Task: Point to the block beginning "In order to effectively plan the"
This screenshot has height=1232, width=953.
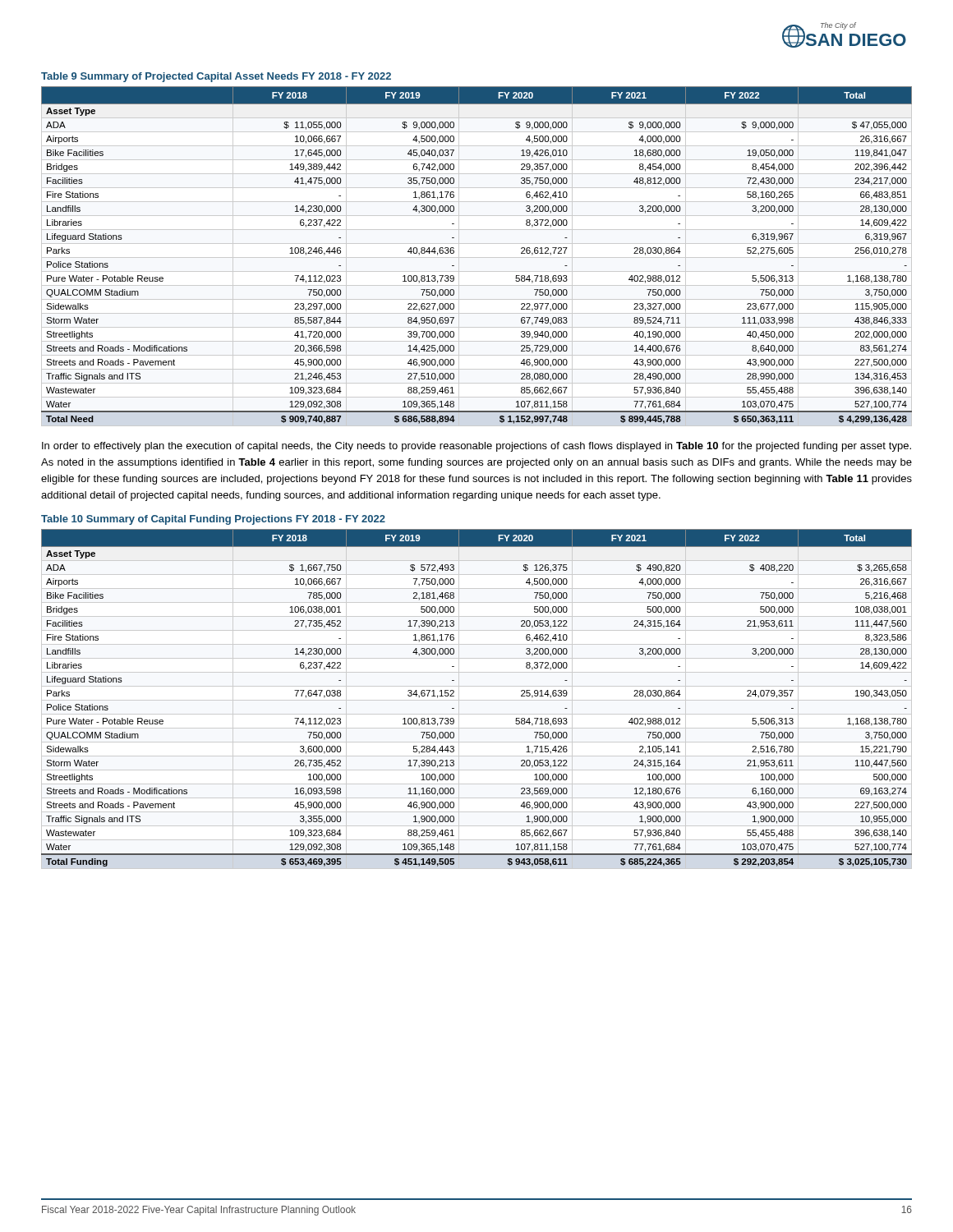Action: click(x=476, y=470)
